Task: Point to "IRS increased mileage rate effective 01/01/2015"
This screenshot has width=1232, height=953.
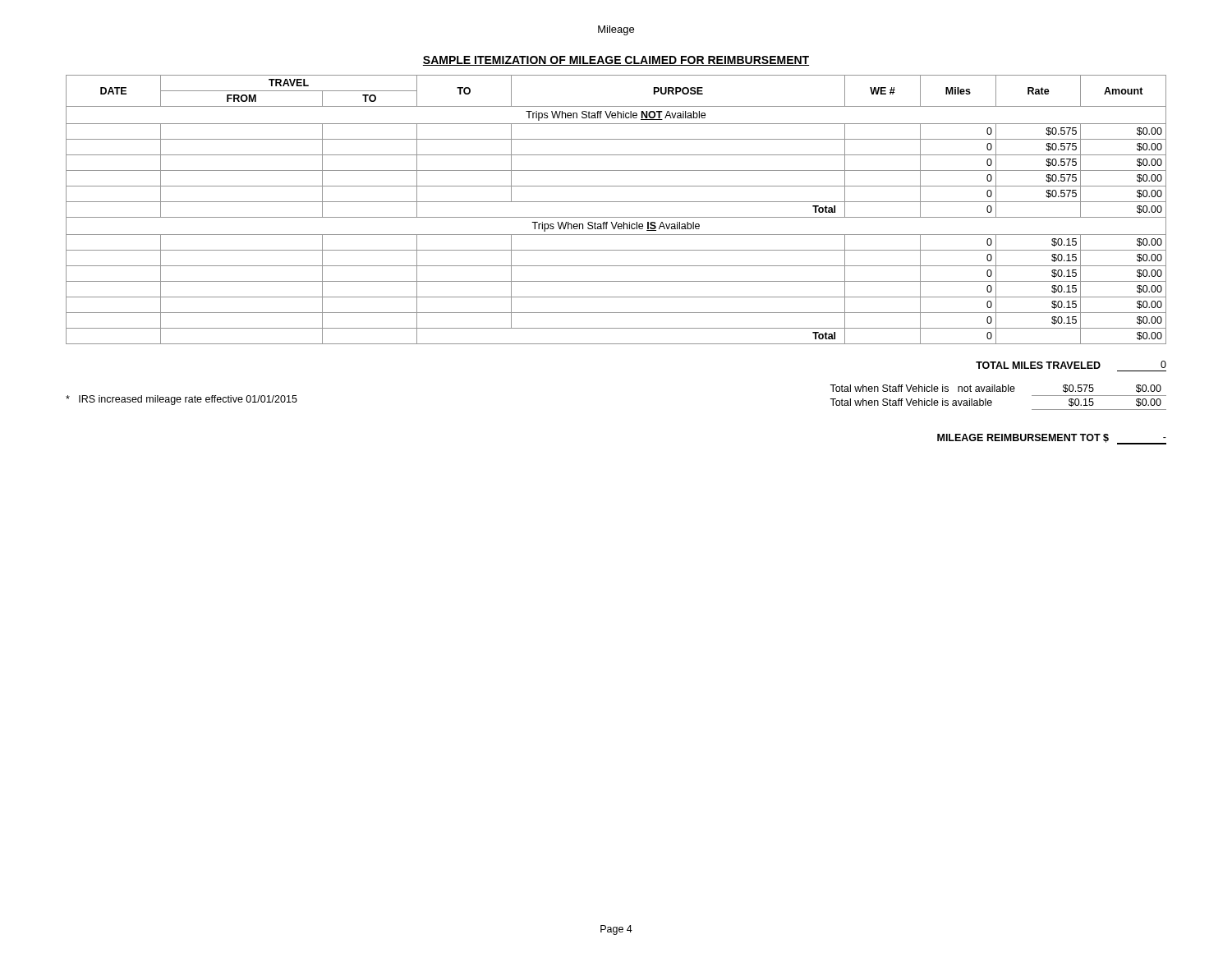Action: [x=181, y=399]
